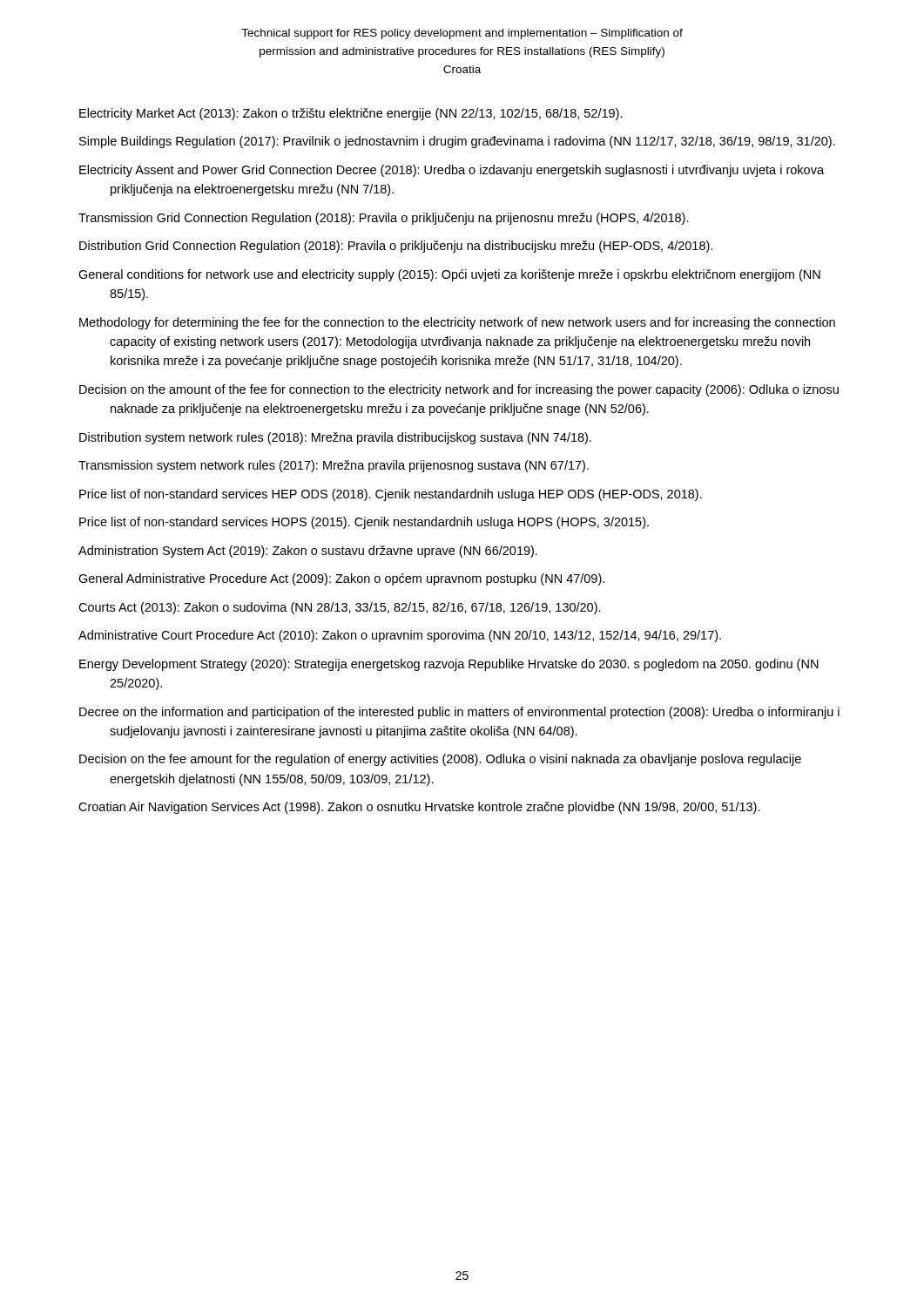This screenshot has height=1307, width=924.
Task: Select the list item containing "Distribution system network rules"
Action: 462,437
